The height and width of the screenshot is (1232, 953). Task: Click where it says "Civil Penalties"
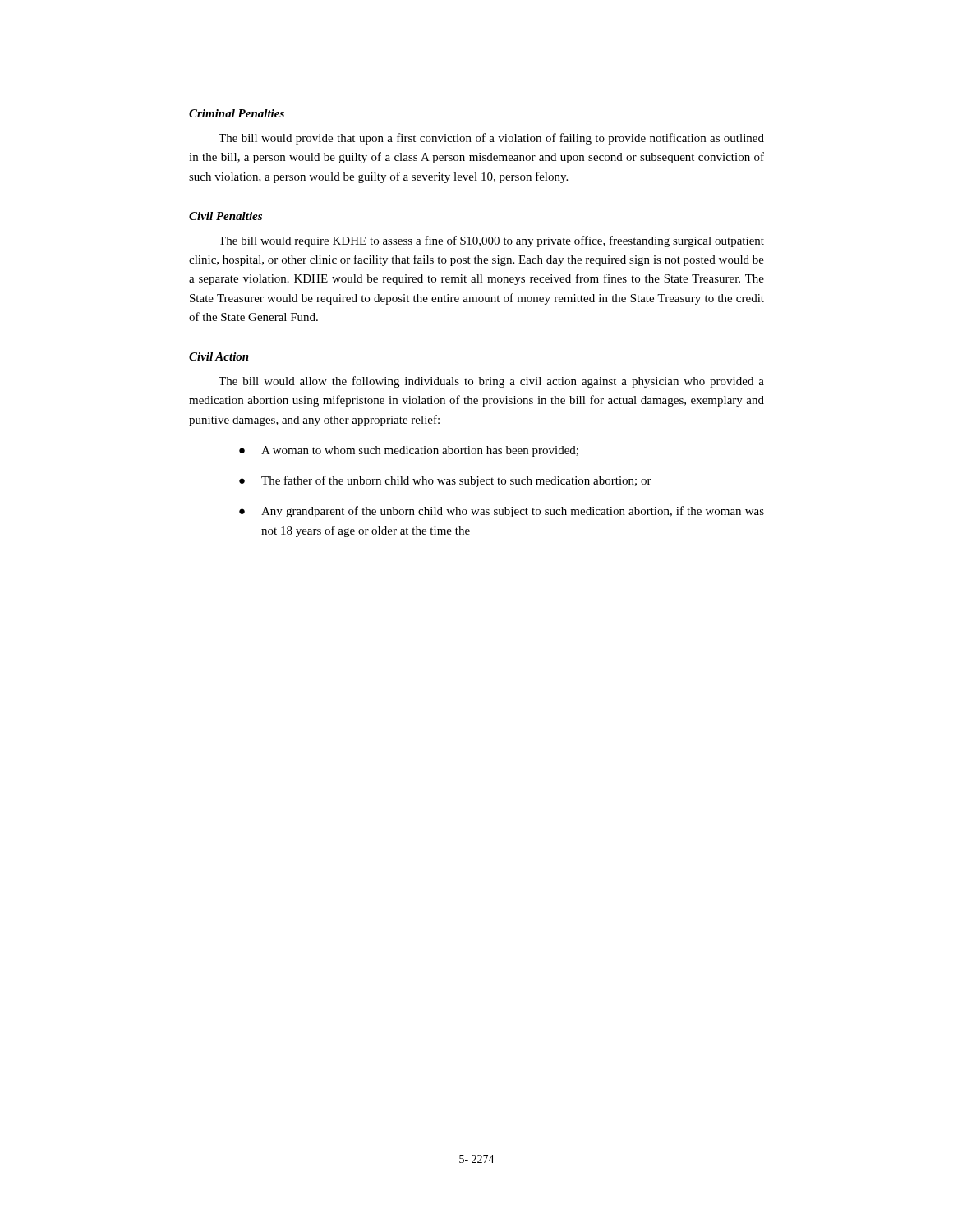point(226,216)
